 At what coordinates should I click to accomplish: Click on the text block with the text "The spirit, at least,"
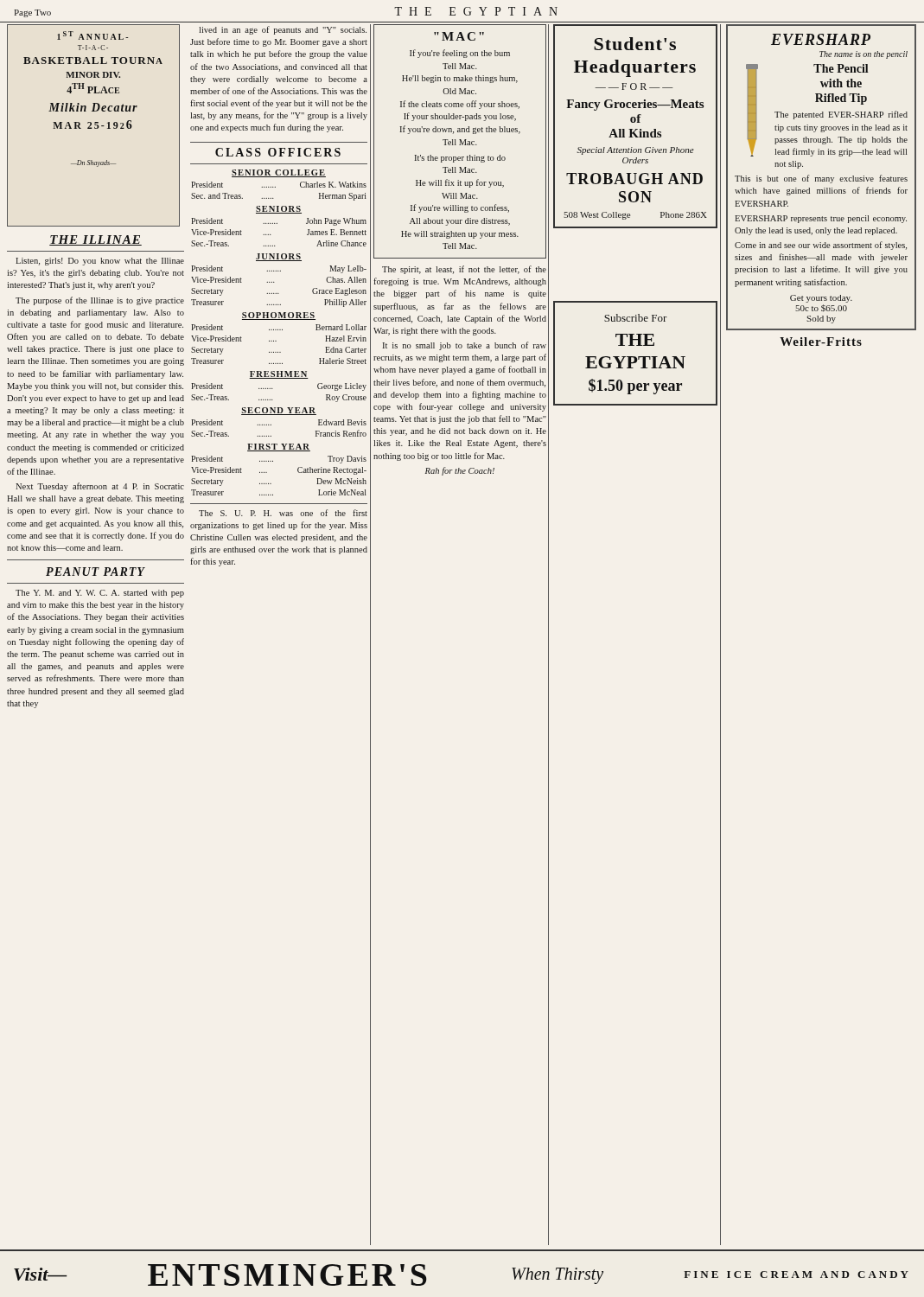point(460,370)
